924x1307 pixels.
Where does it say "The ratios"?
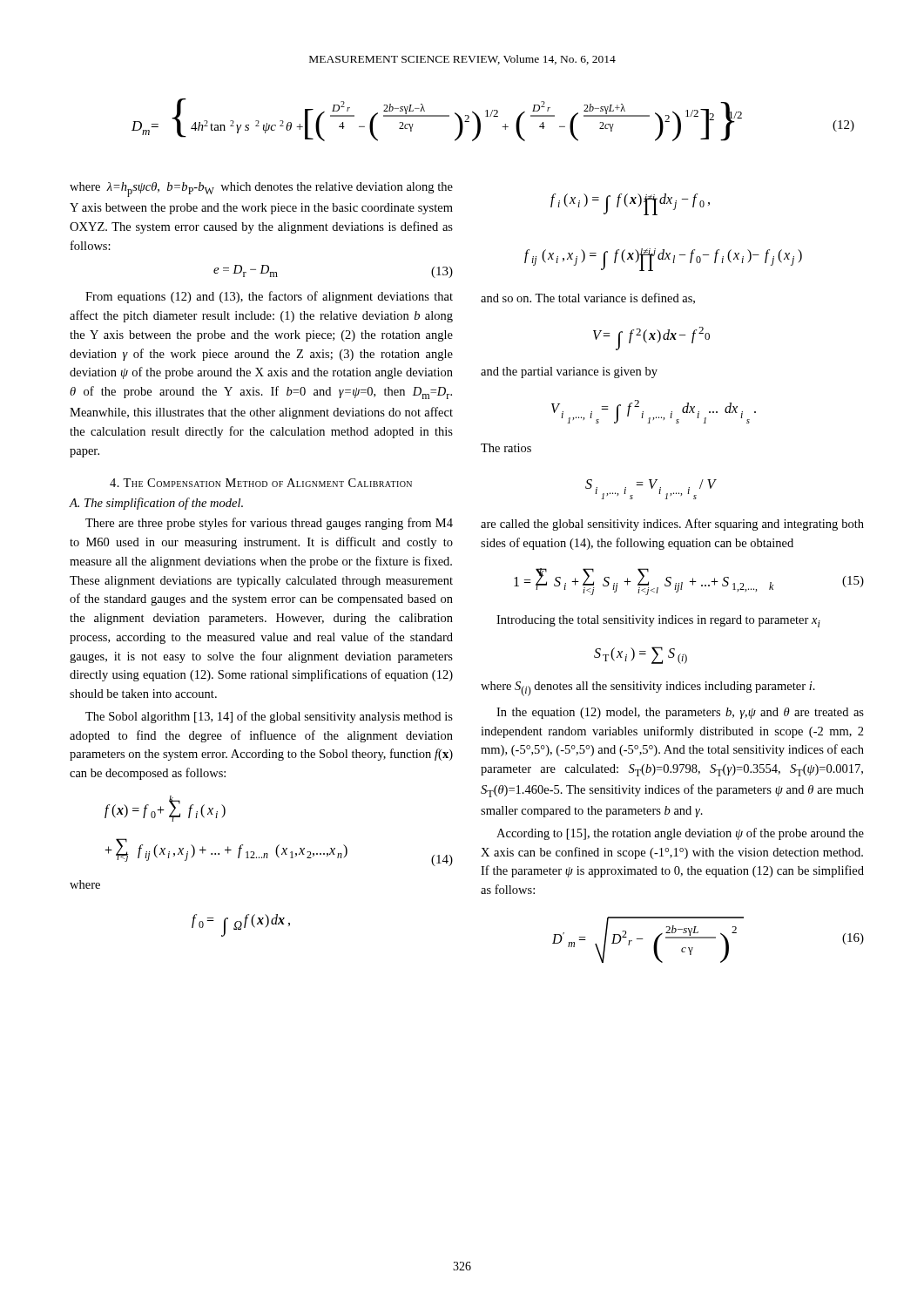[506, 448]
